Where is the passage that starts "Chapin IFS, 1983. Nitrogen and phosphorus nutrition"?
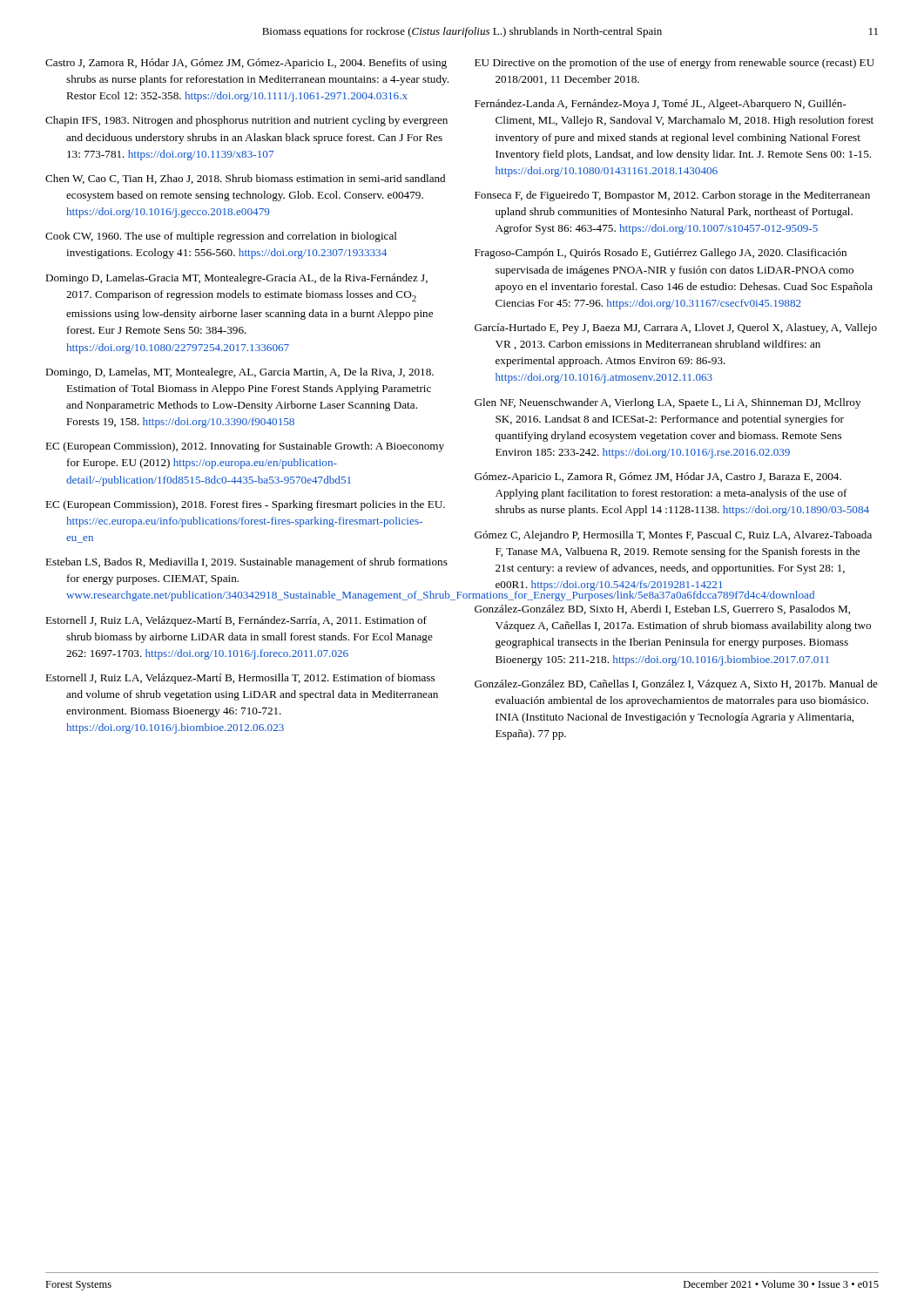The height and width of the screenshot is (1307, 924). click(x=247, y=137)
